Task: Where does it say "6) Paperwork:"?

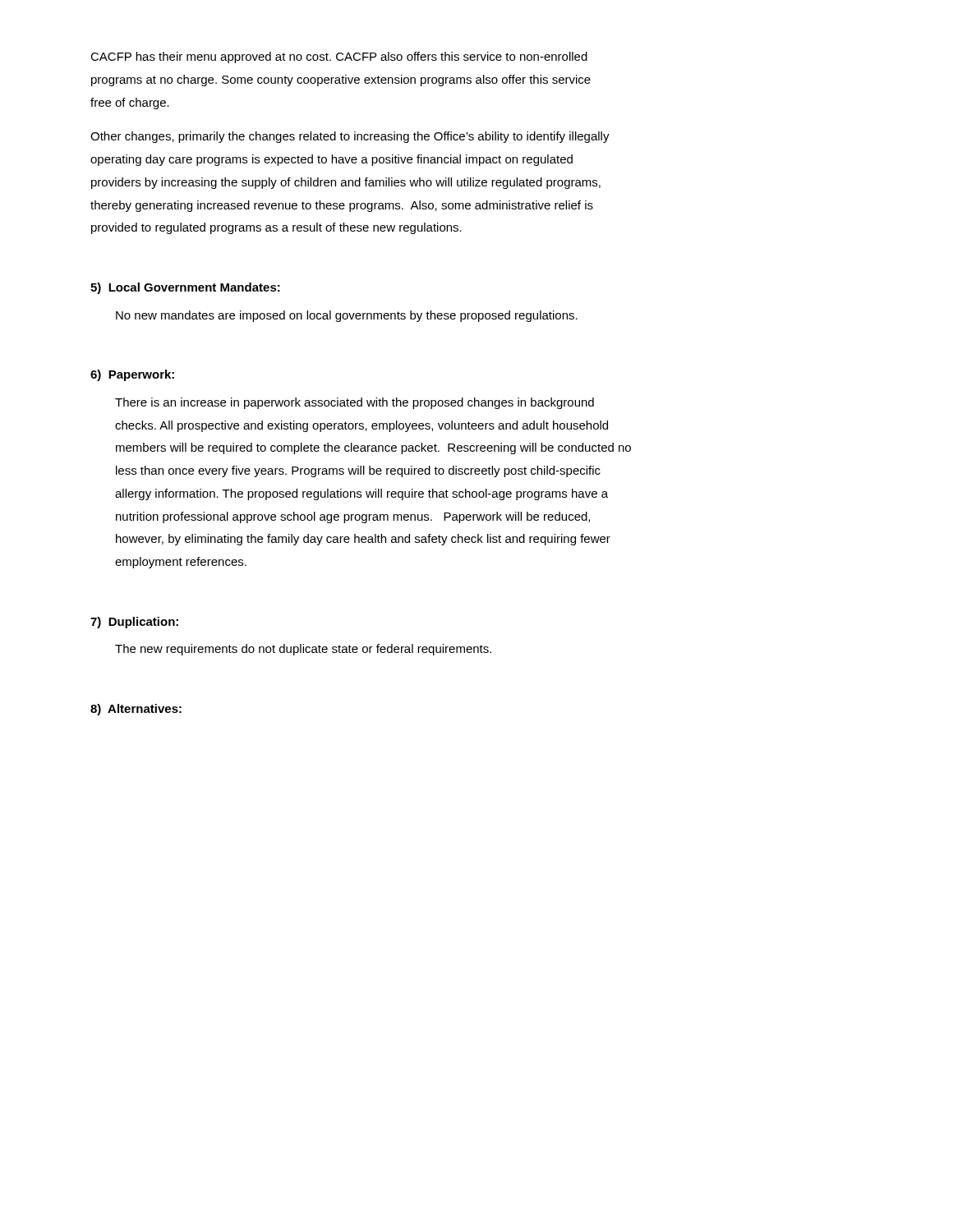Action: (x=133, y=374)
